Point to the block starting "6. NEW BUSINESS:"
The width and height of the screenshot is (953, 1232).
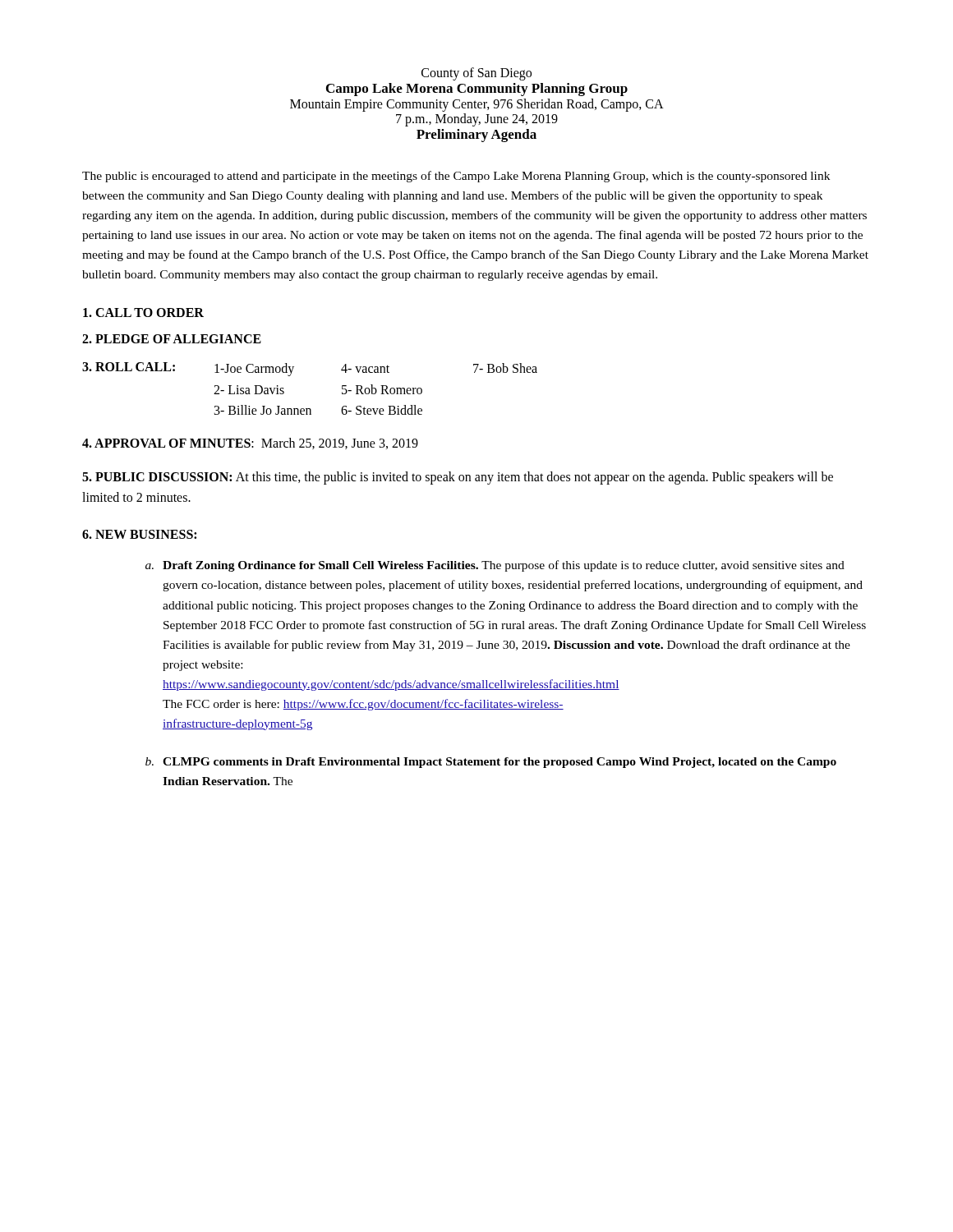(140, 535)
